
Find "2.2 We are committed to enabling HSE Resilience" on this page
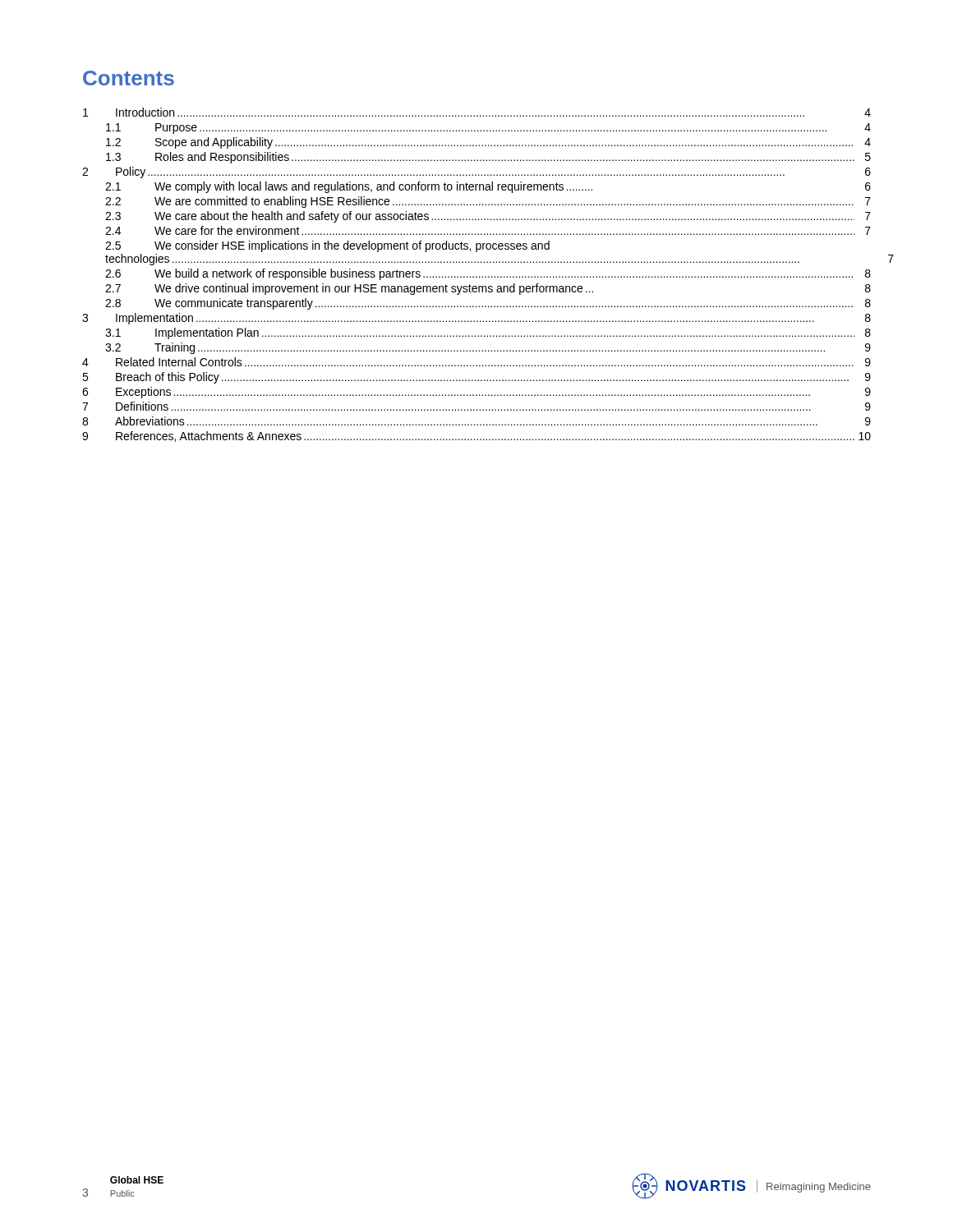(476, 201)
